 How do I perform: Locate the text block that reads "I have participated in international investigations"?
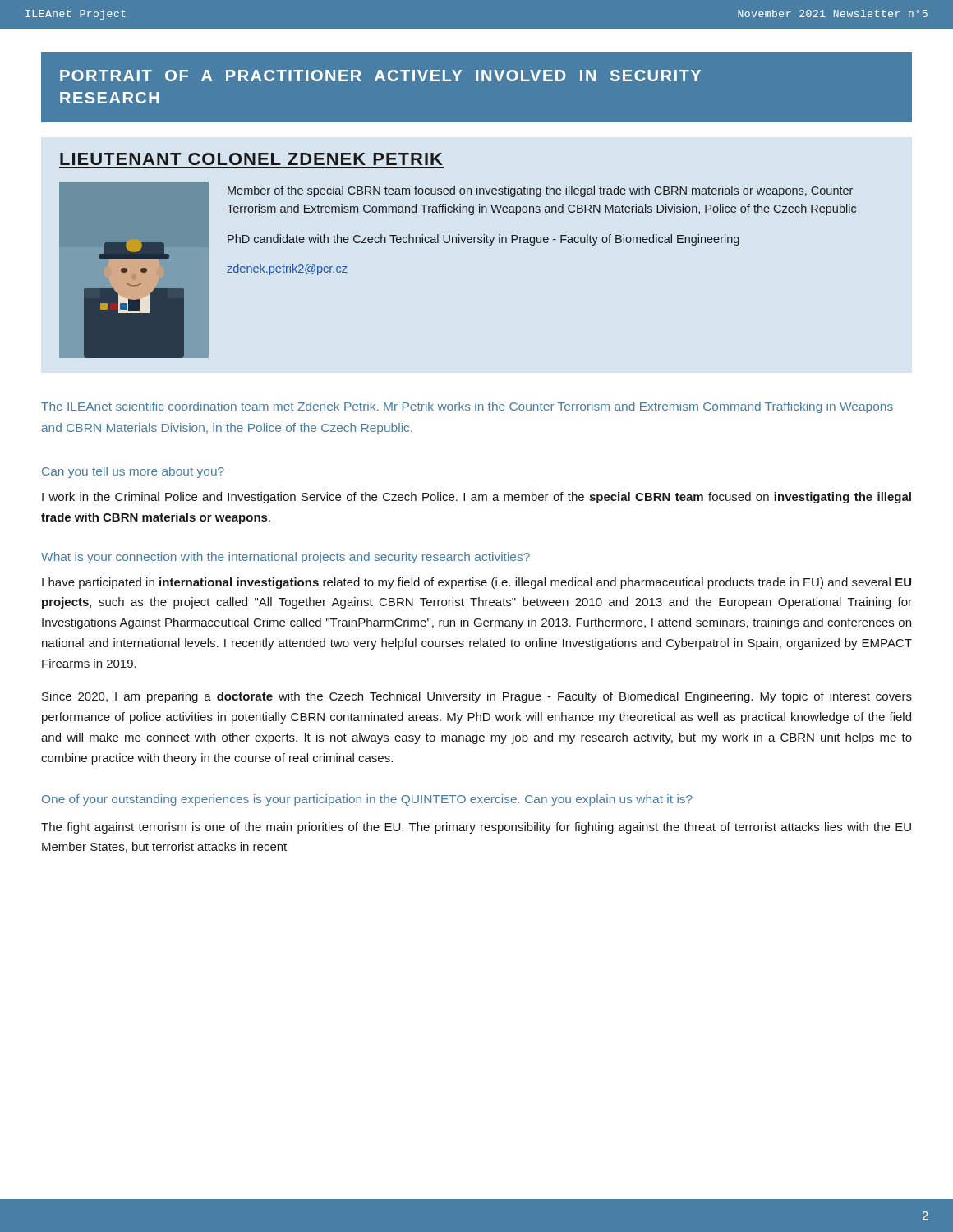coord(476,622)
